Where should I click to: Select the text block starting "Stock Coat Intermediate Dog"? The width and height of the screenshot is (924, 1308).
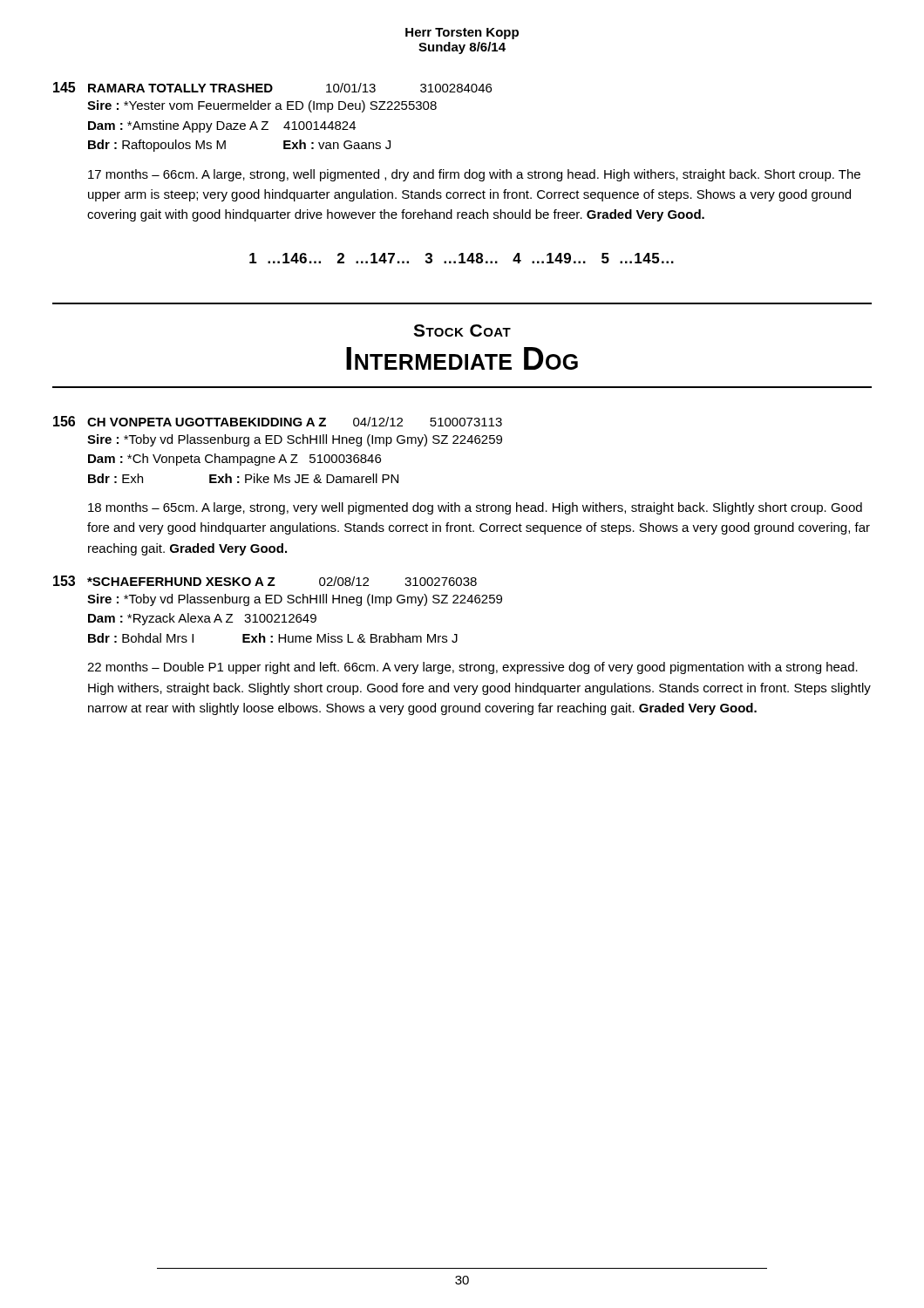click(x=462, y=349)
